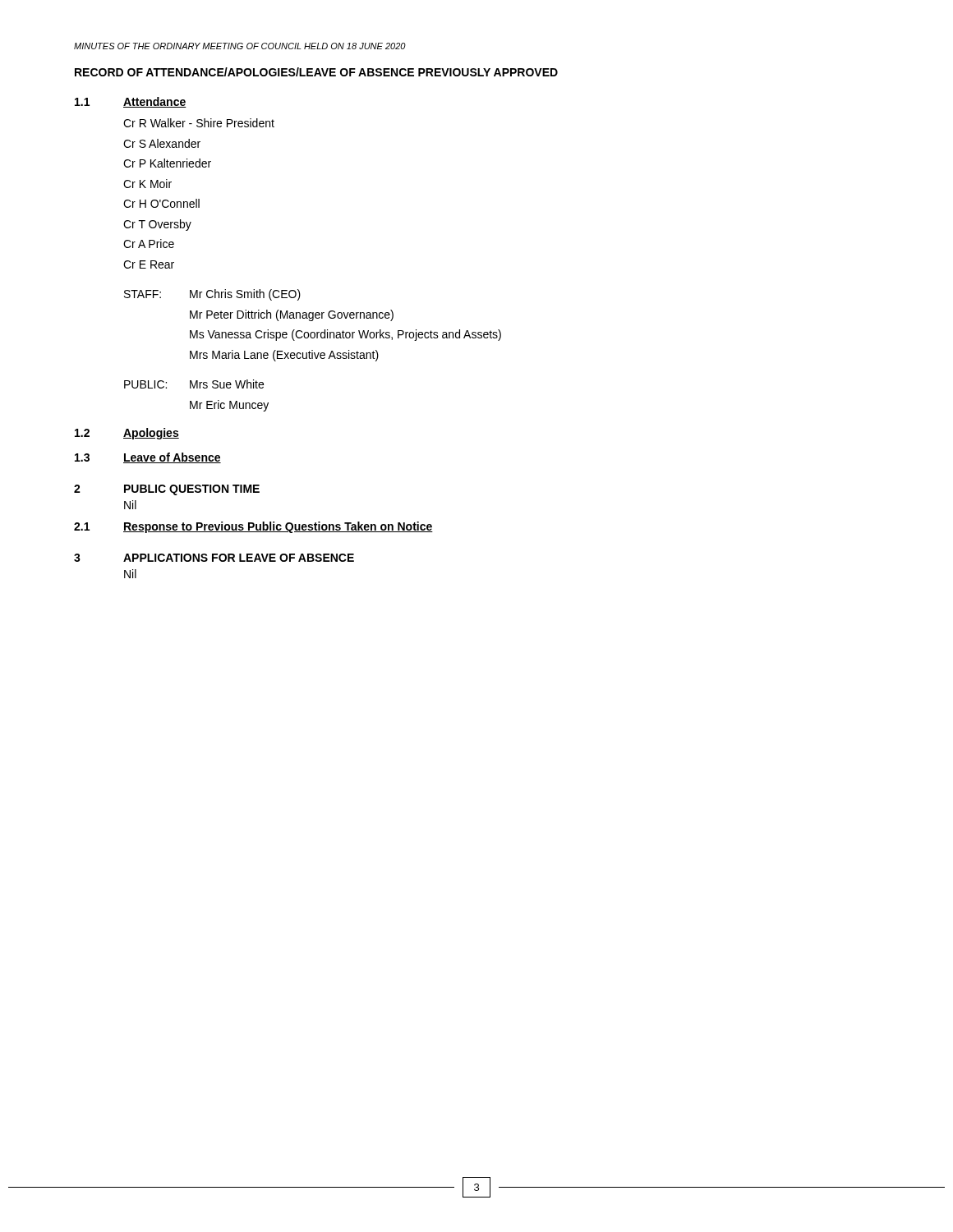Image resolution: width=953 pixels, height=1232 pixels.
Task: Locate the list item with the text "Cr A Price"
Action: [149, 244]
